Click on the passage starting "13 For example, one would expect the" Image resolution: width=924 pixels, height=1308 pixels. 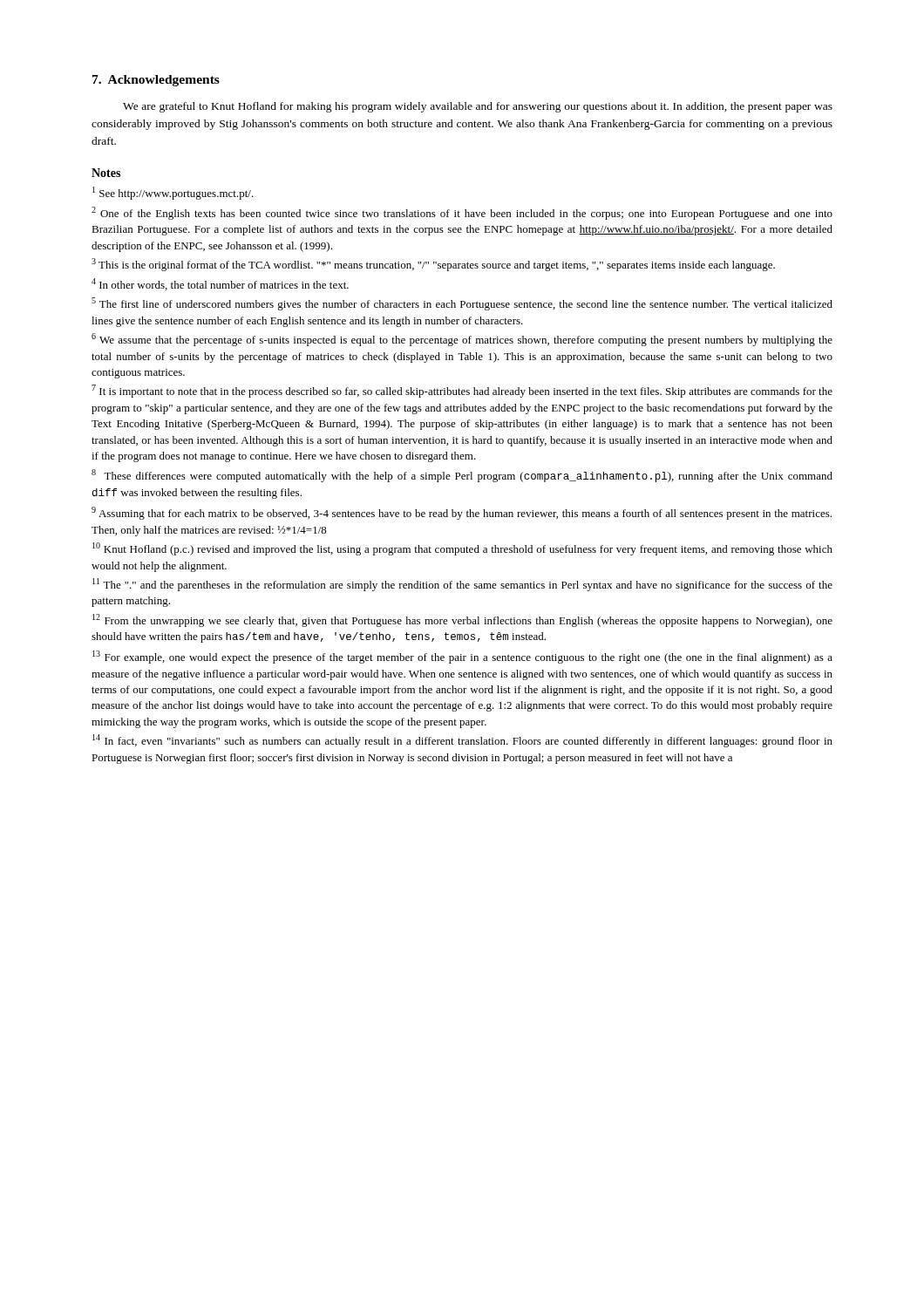pos(462,689)
